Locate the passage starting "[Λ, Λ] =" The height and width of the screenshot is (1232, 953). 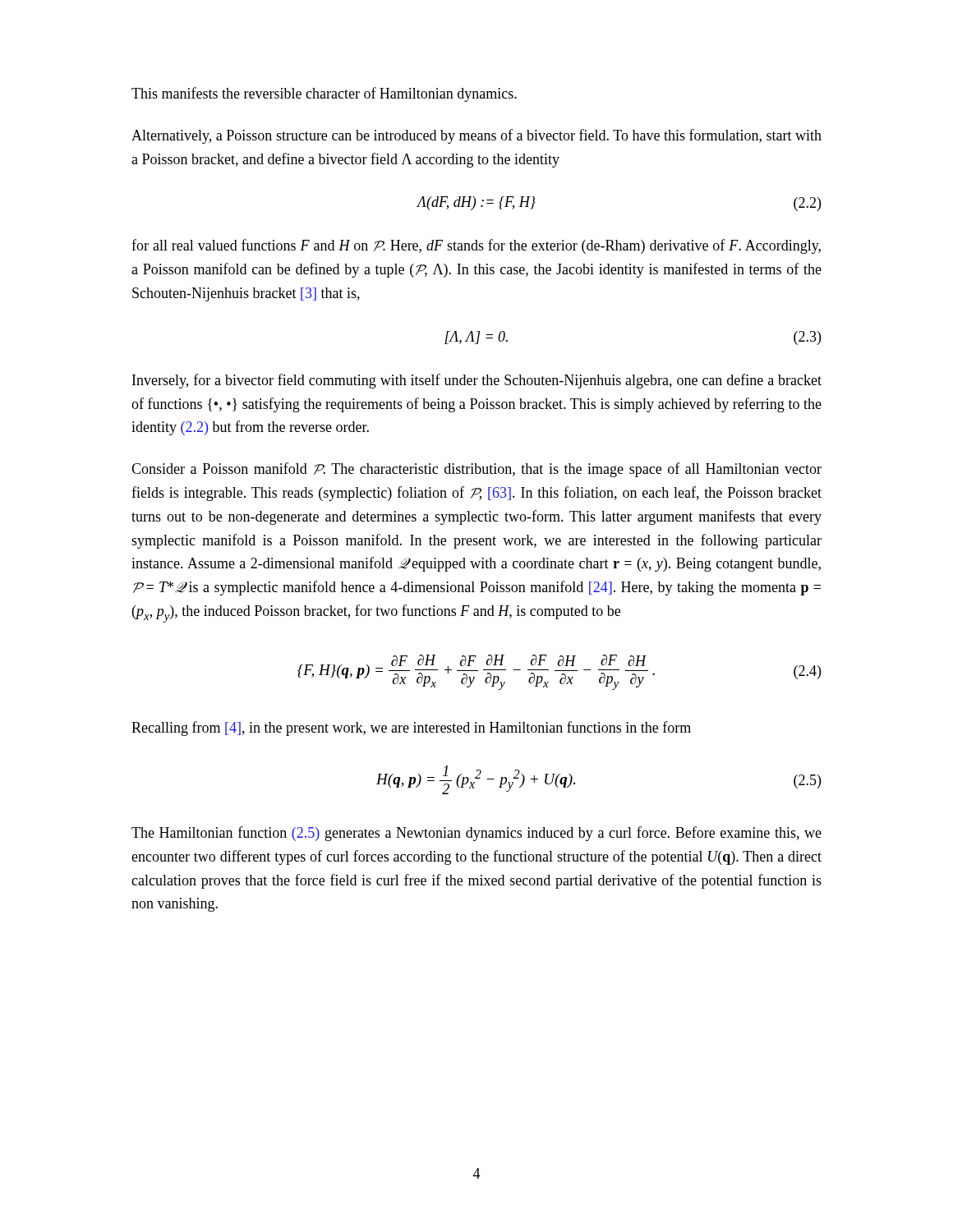(472, 338)
